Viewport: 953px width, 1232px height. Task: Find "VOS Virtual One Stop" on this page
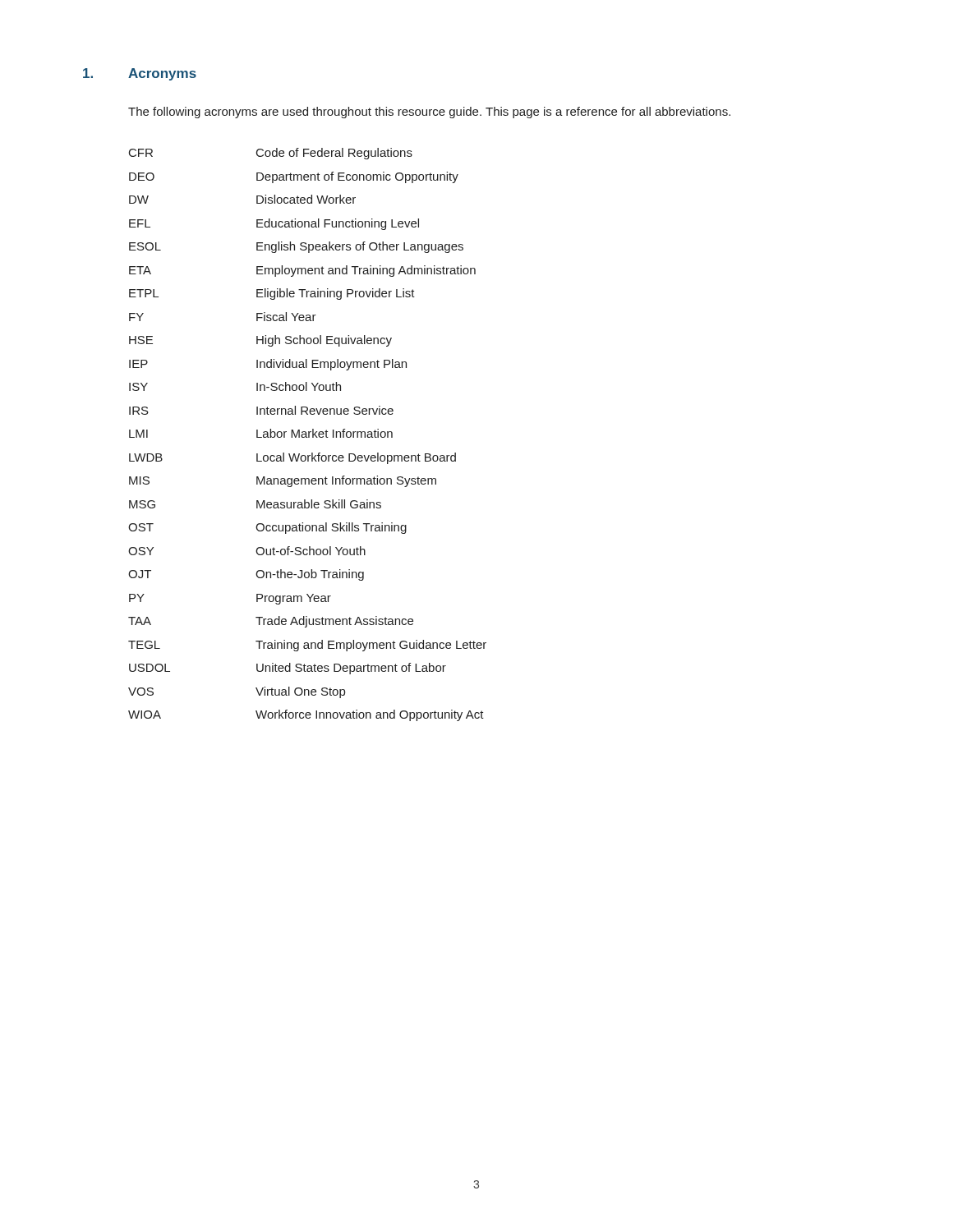(x=137, y=692)
